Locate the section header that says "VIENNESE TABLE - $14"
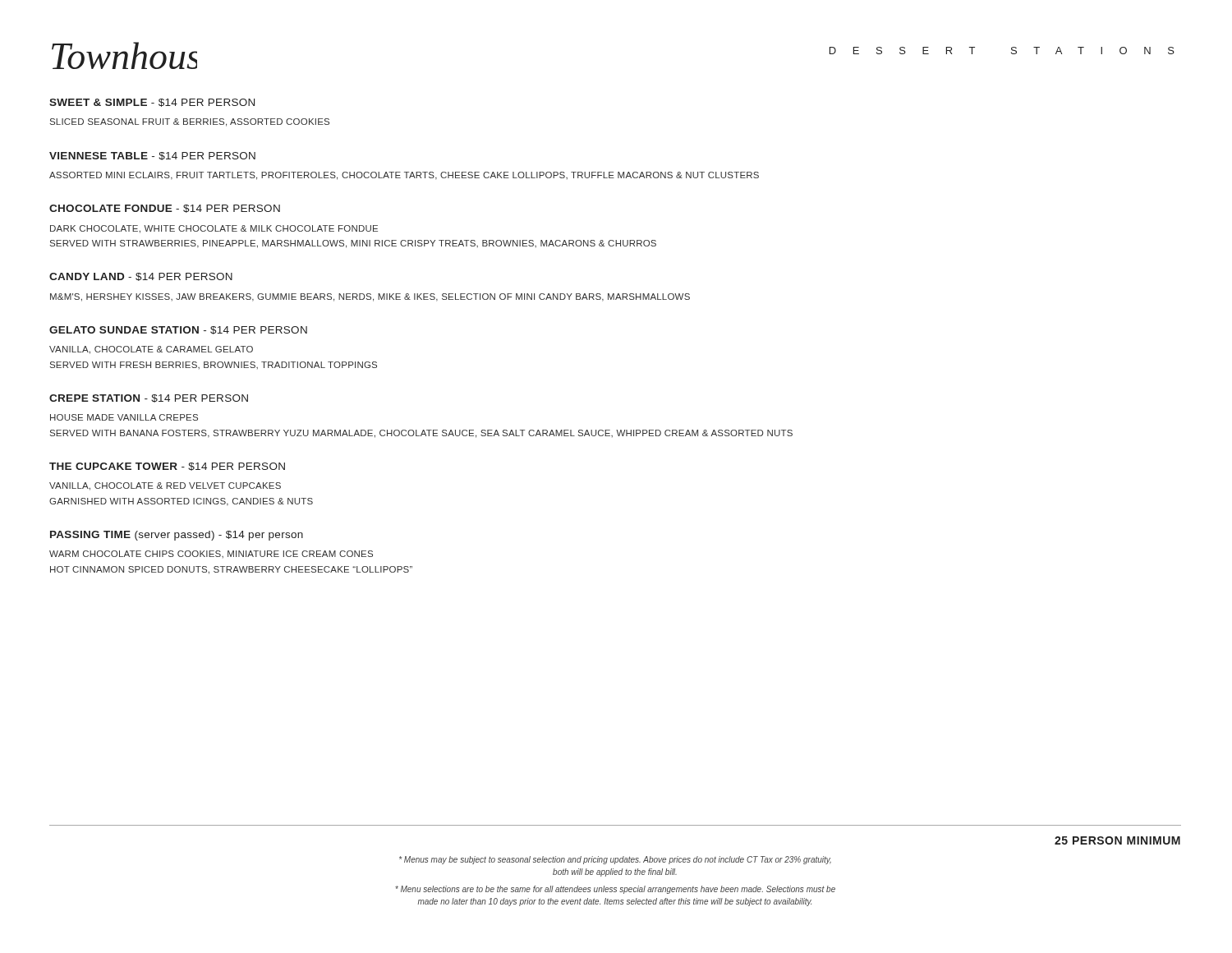This screenshot has height=953, width=1232. (153, 155)
